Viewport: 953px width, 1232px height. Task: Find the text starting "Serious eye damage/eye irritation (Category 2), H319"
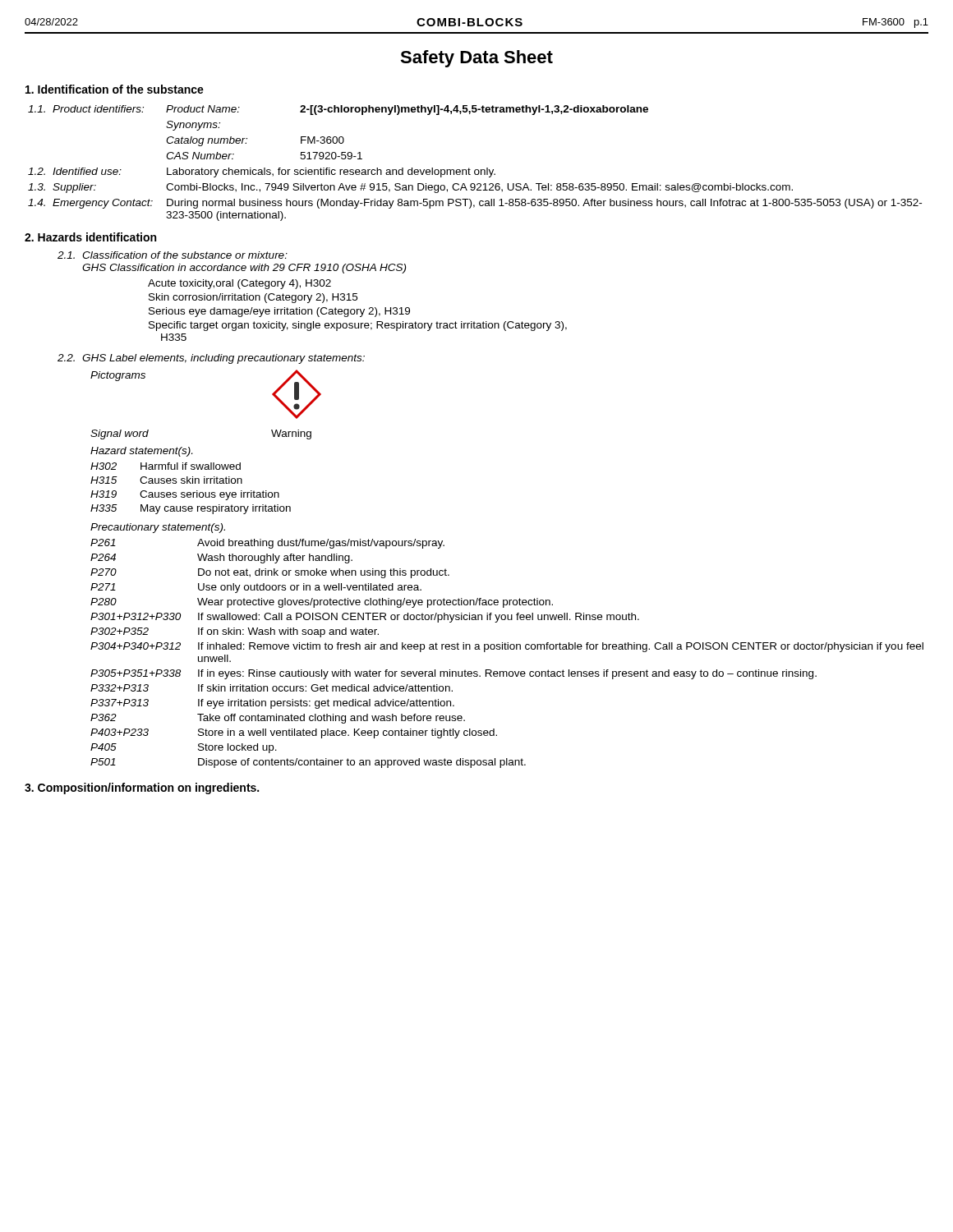coord(279,311)
